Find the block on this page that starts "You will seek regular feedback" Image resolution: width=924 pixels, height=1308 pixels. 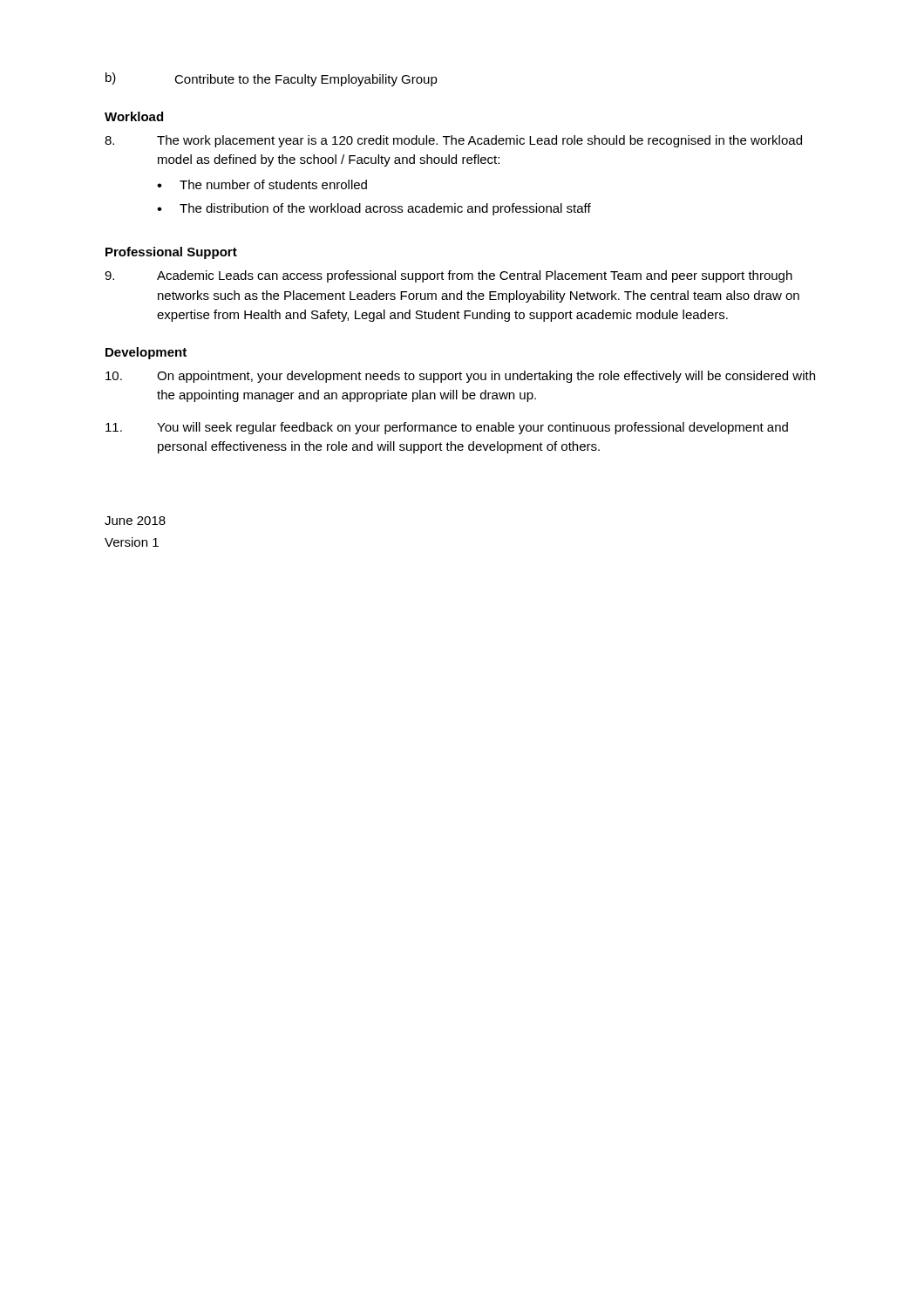(462, 437)
